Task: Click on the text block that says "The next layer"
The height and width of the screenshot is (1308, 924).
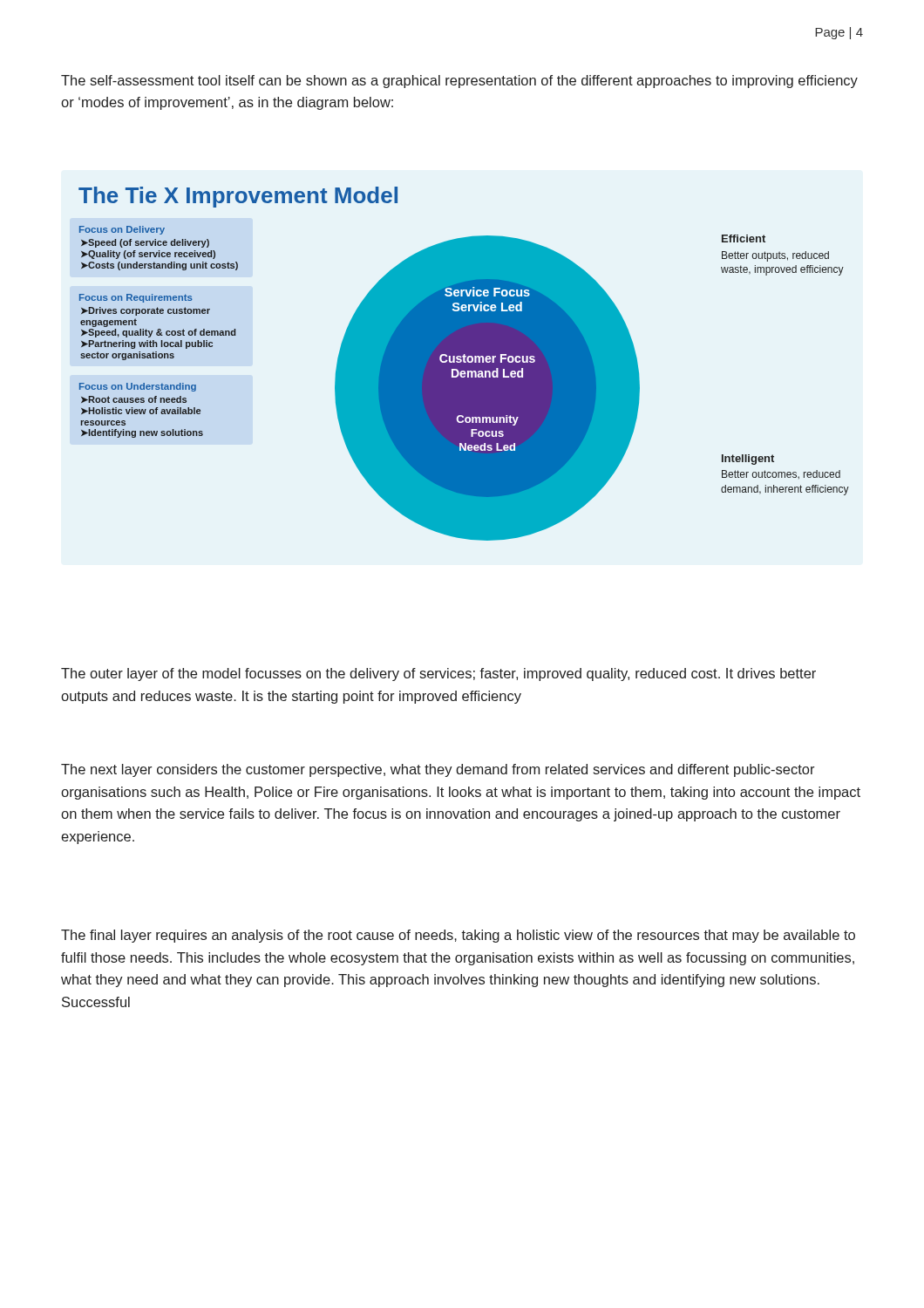Action: click(x=461, y=803)
